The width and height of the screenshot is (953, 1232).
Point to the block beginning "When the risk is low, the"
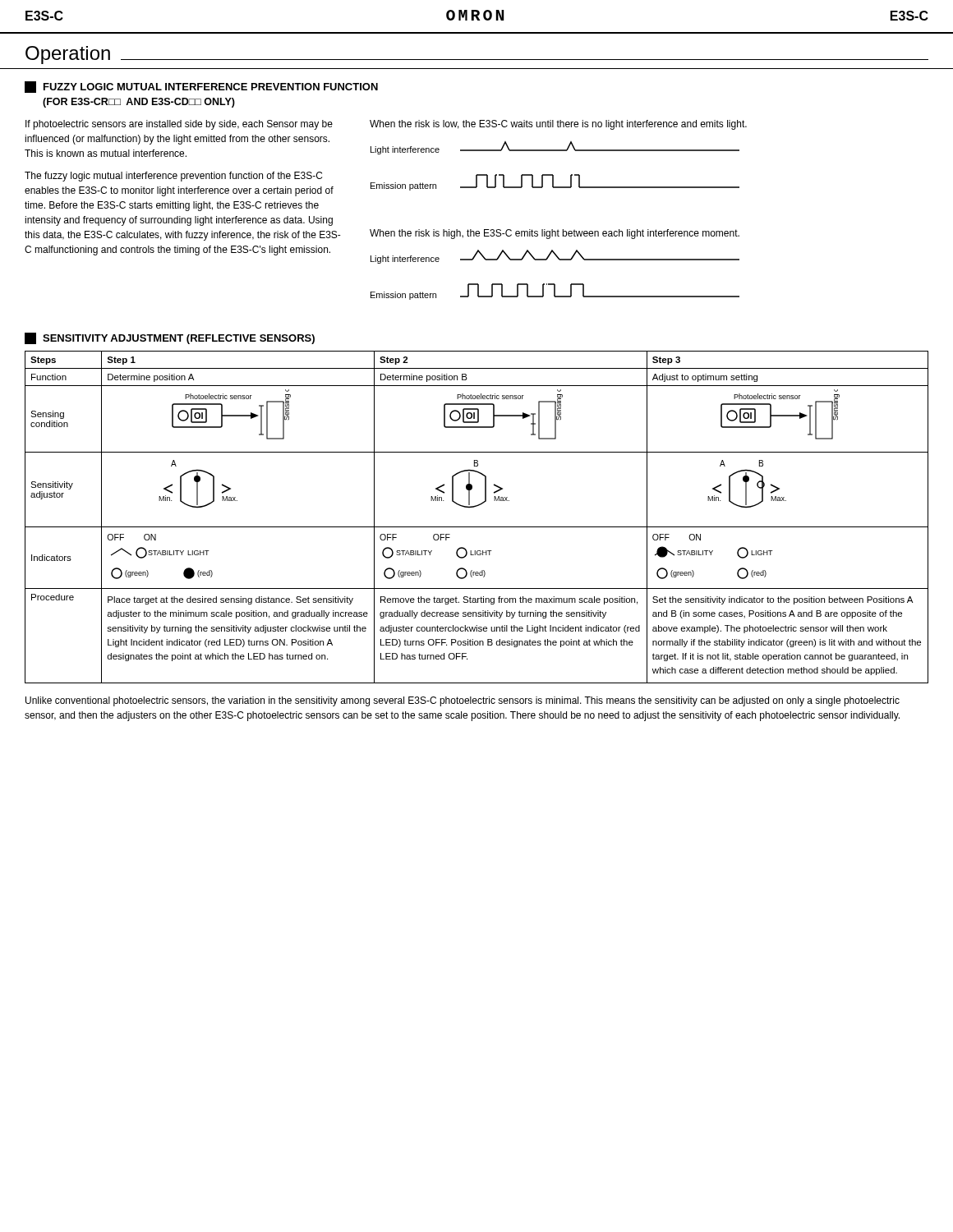(558, 124)
